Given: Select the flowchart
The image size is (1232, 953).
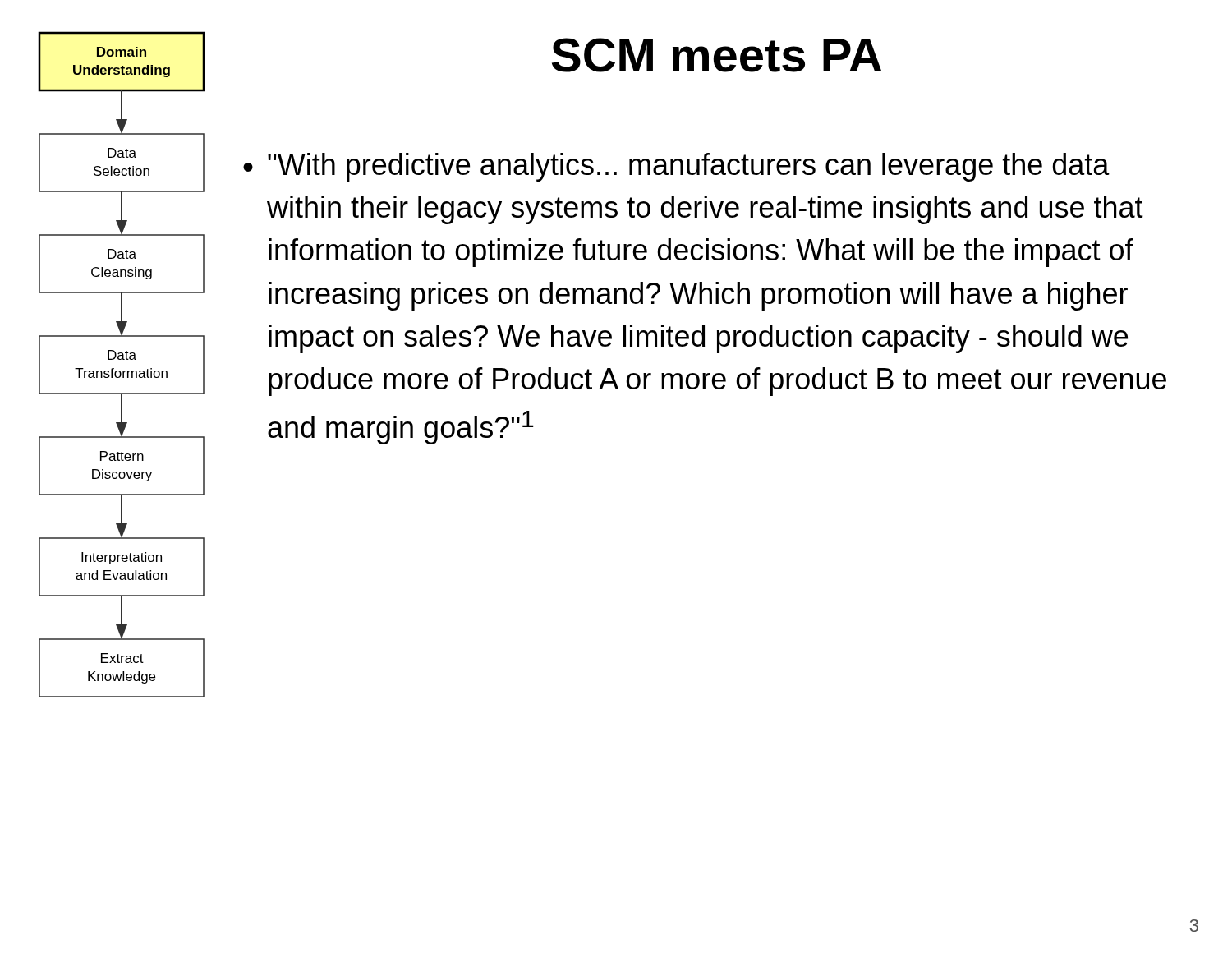Looking at the screenshot, I should pyautogui.click(x=126, y=466).
